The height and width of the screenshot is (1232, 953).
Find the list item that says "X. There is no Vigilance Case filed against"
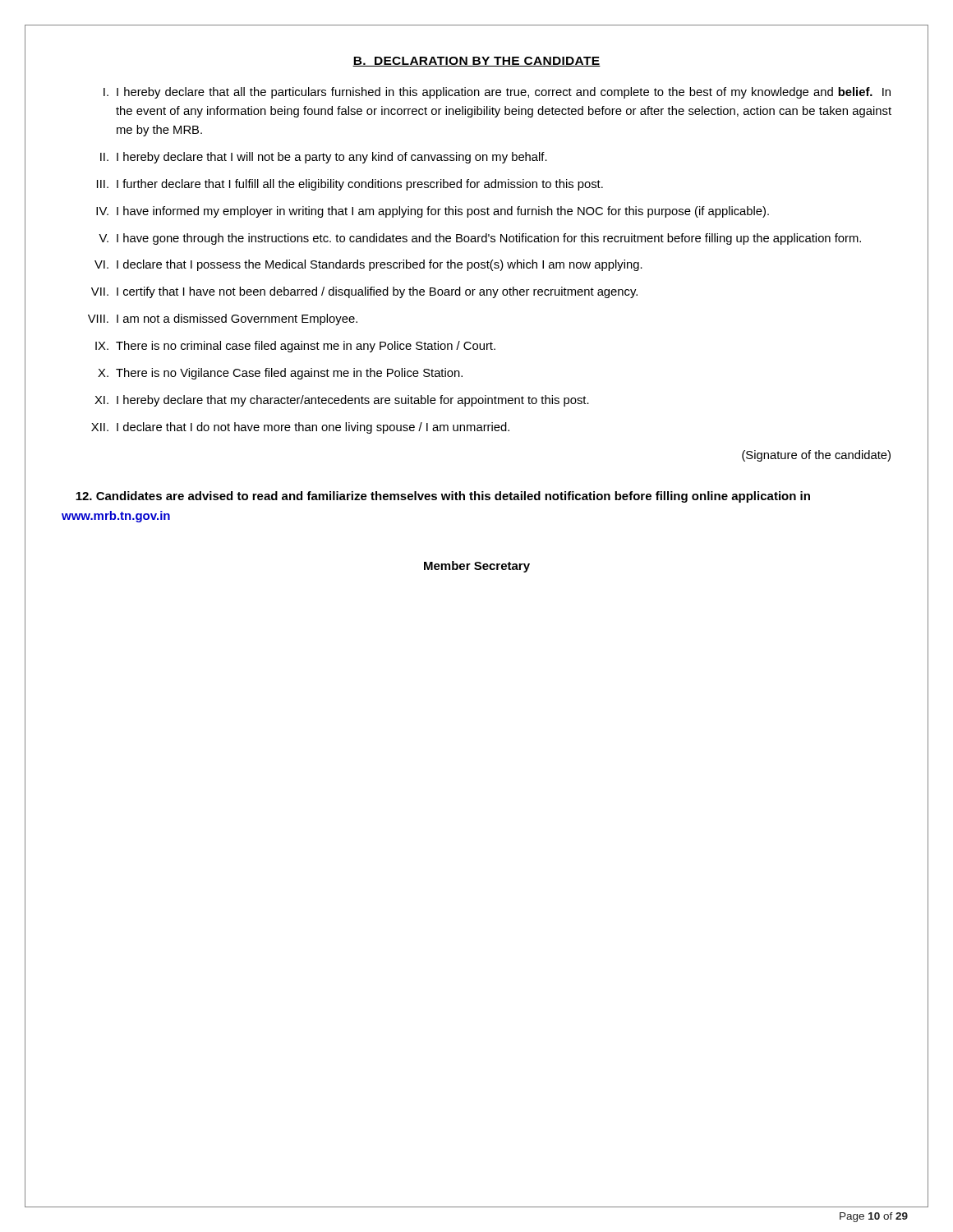point(280,374)
